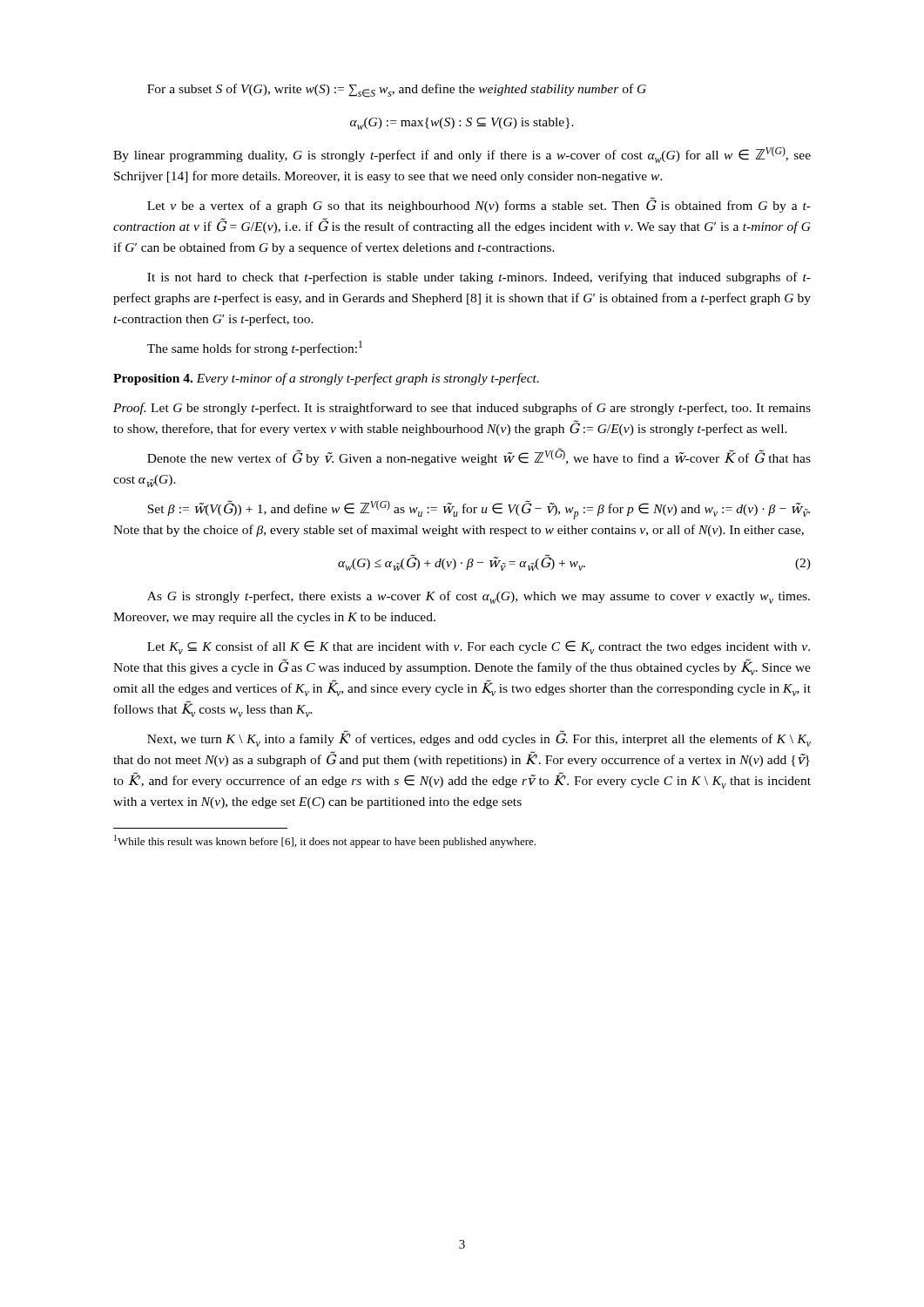Where is the passage that starts "By linear programming duality, G"?

(x=462, y=166)
